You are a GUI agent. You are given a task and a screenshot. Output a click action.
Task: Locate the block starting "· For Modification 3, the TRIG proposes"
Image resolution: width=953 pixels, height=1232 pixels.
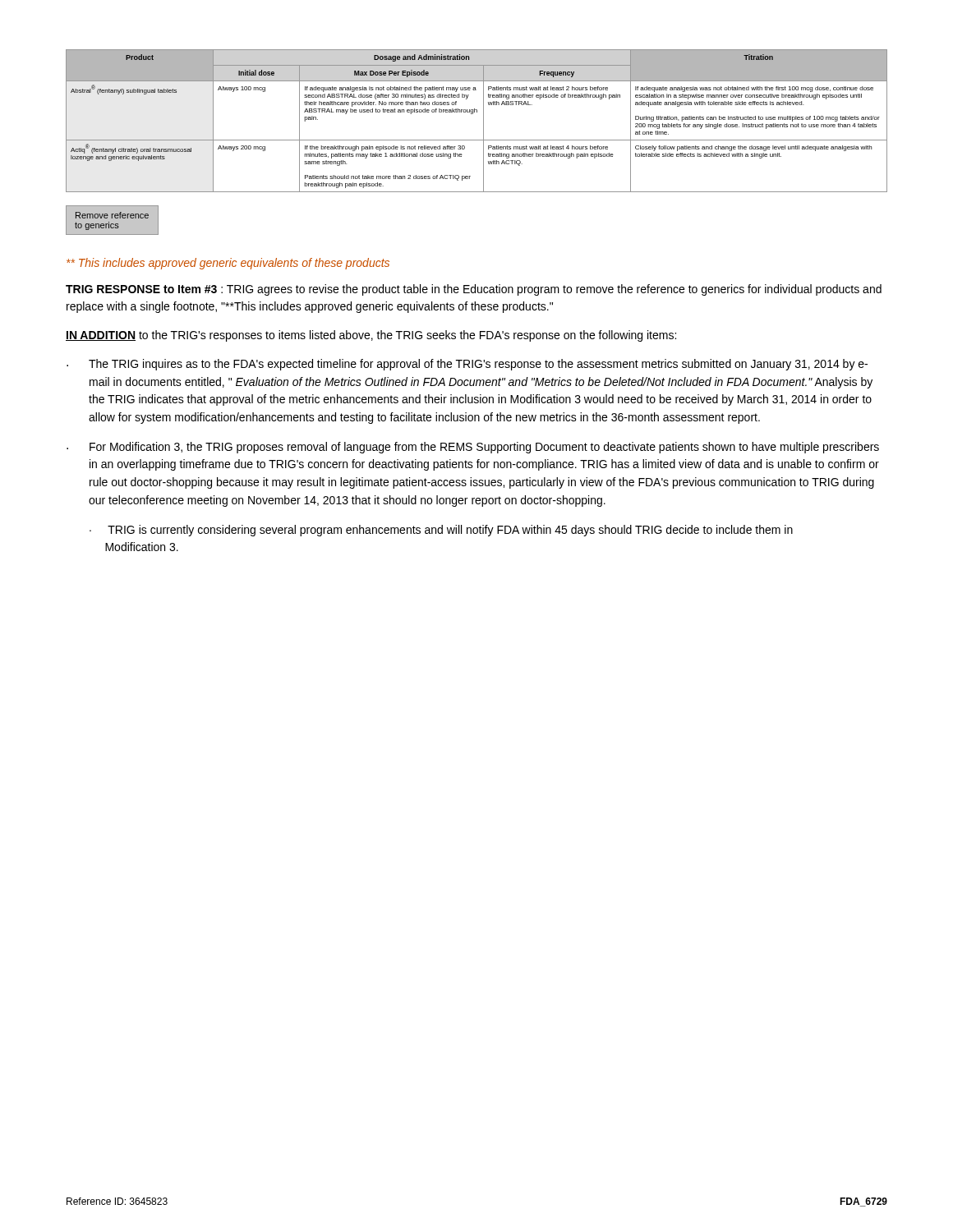[x=476, y=474]
